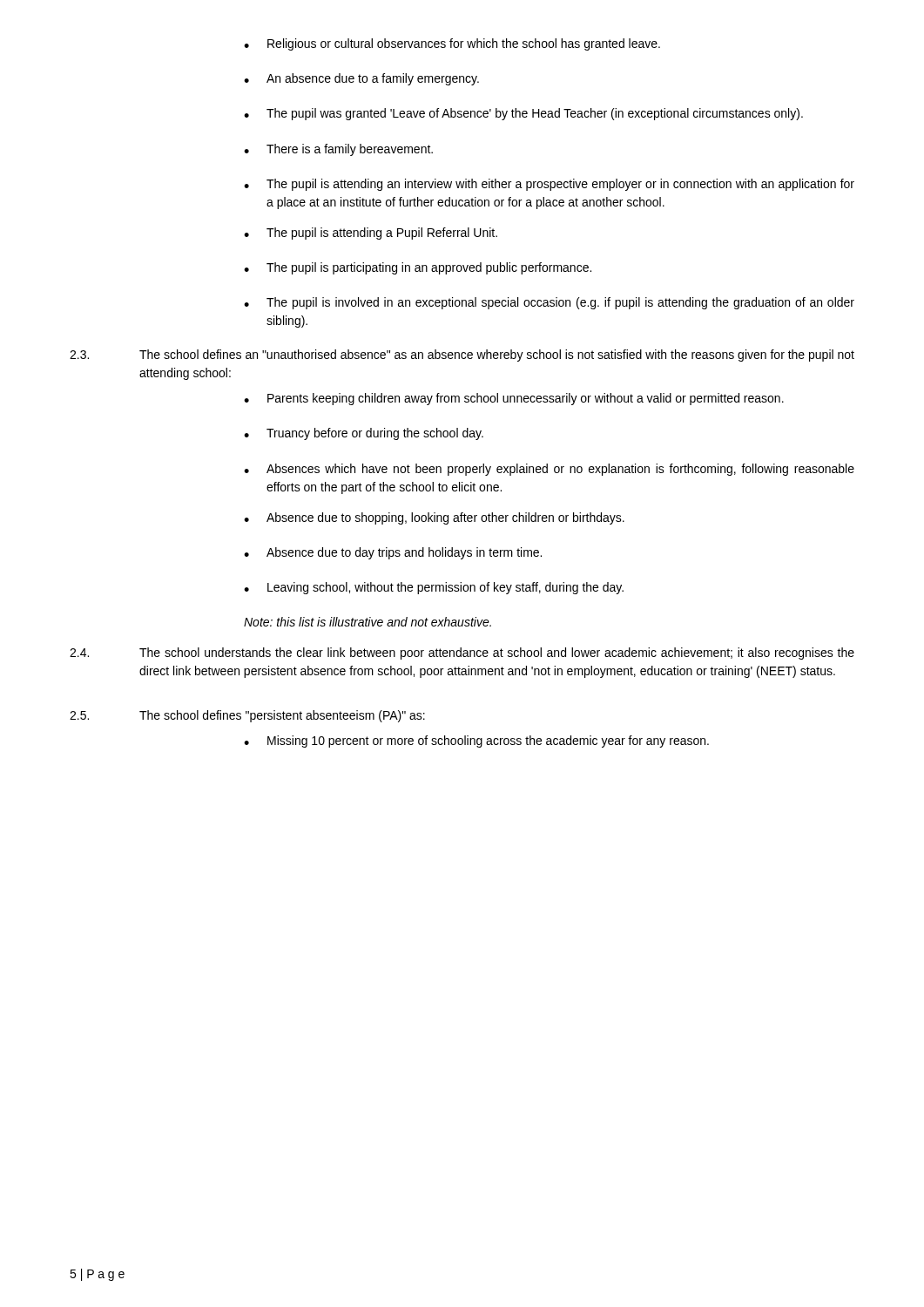Where is the passage that starts "• Missing 10"?
The height and width of the screenshot is (1307, 924).
click(549, 743)
